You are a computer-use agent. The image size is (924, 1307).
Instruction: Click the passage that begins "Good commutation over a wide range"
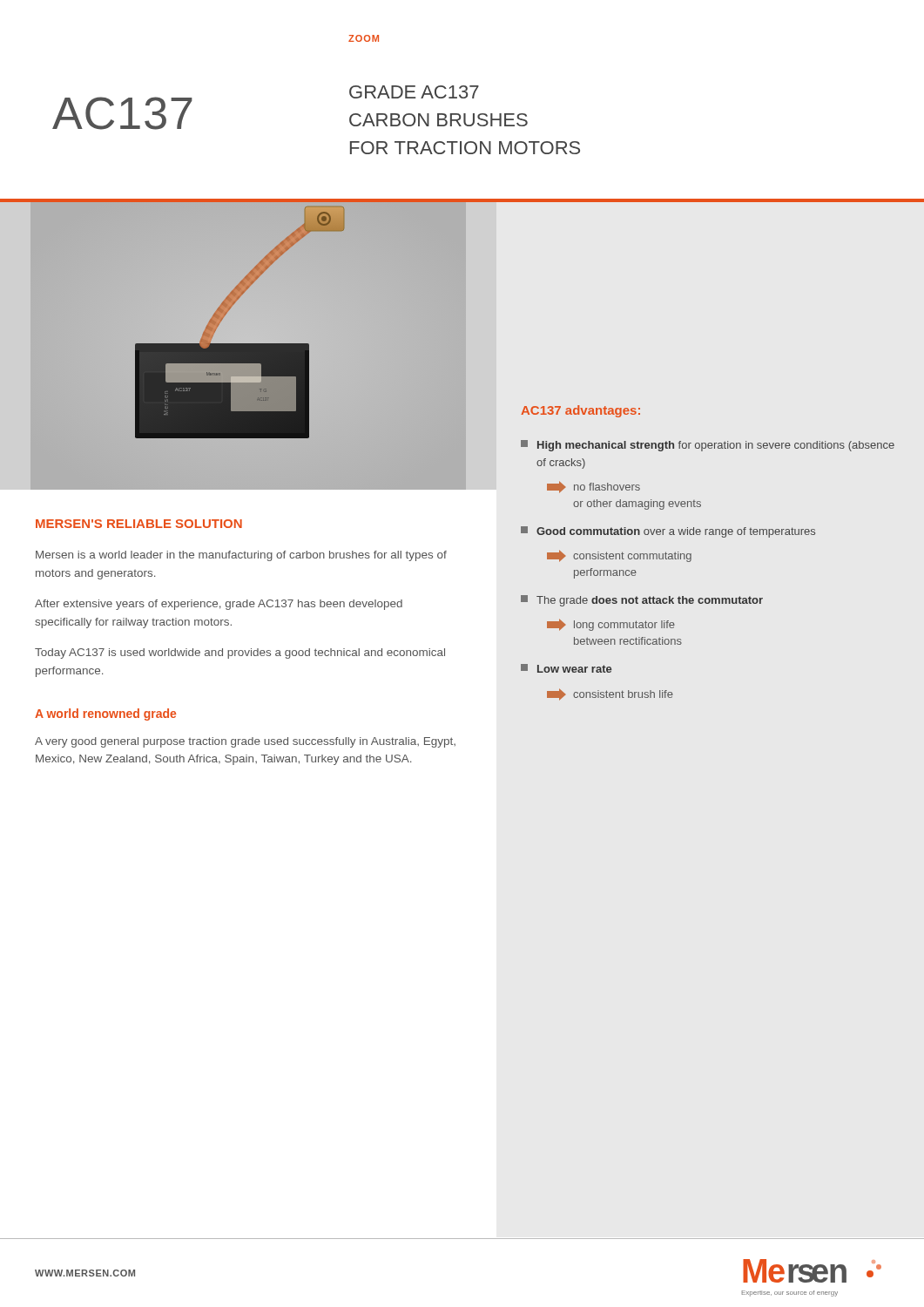coord(668,531)
